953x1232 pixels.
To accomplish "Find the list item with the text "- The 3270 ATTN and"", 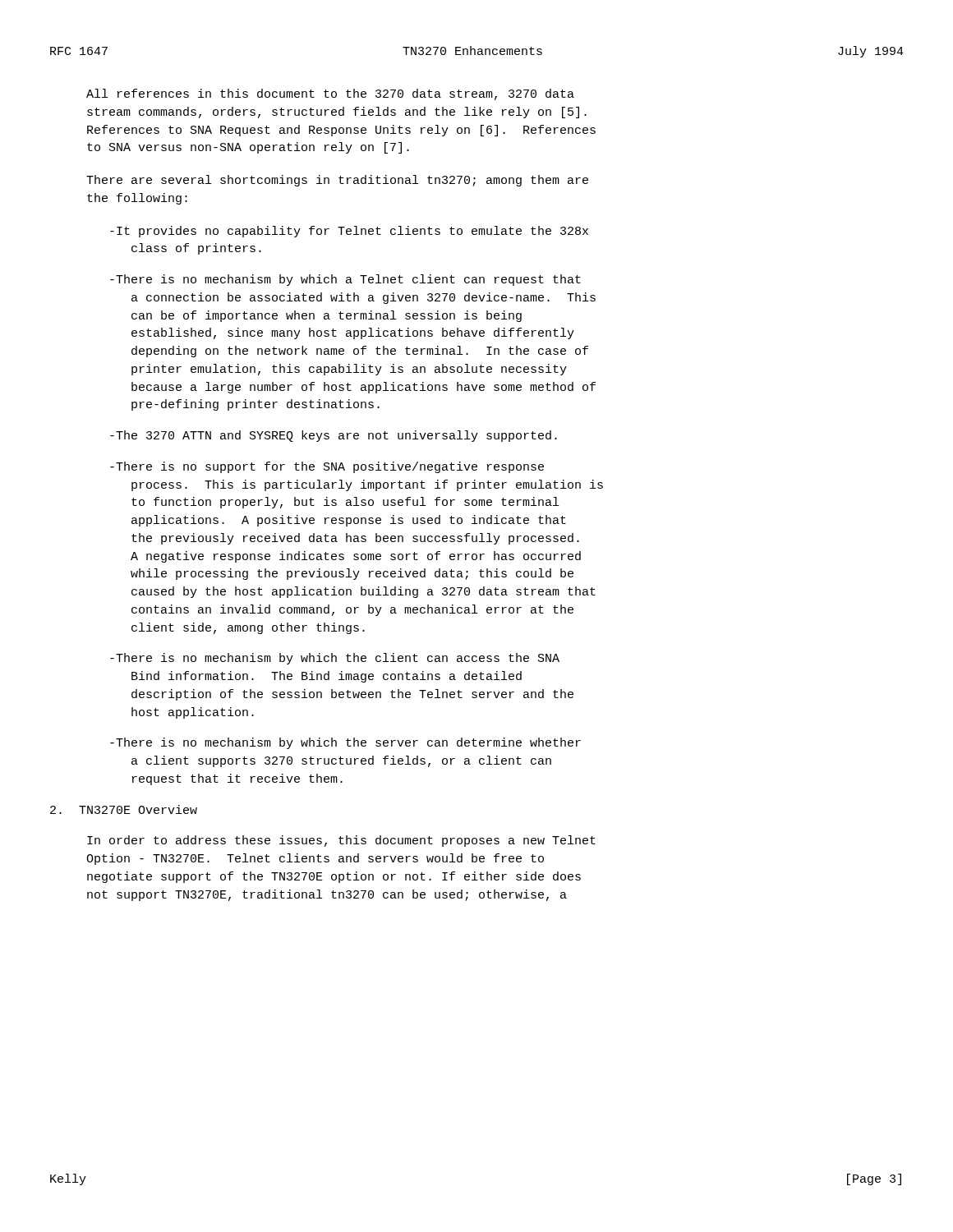I will click(476, 437).
